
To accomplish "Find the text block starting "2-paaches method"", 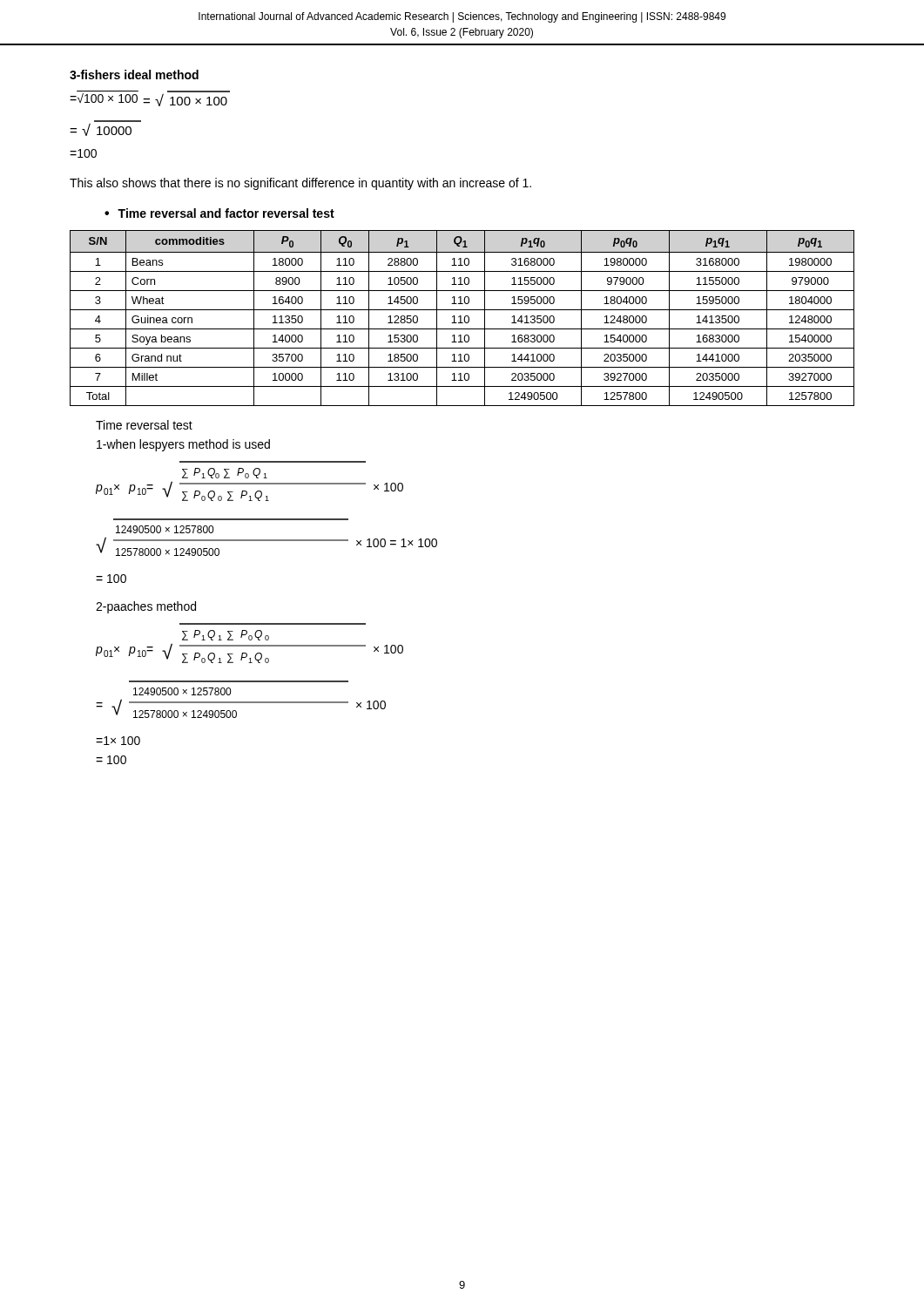I will [146, 606].
